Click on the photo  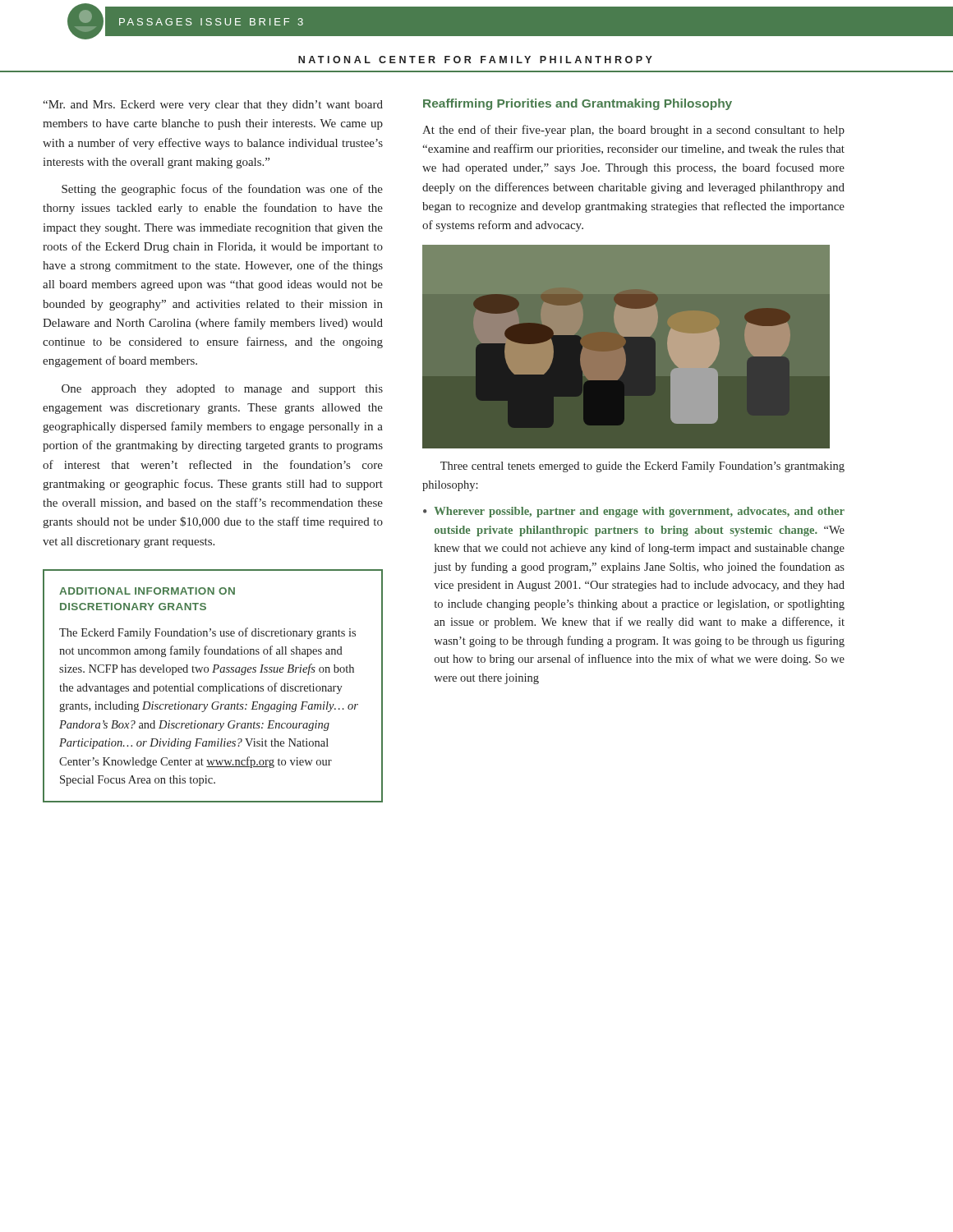633,347
